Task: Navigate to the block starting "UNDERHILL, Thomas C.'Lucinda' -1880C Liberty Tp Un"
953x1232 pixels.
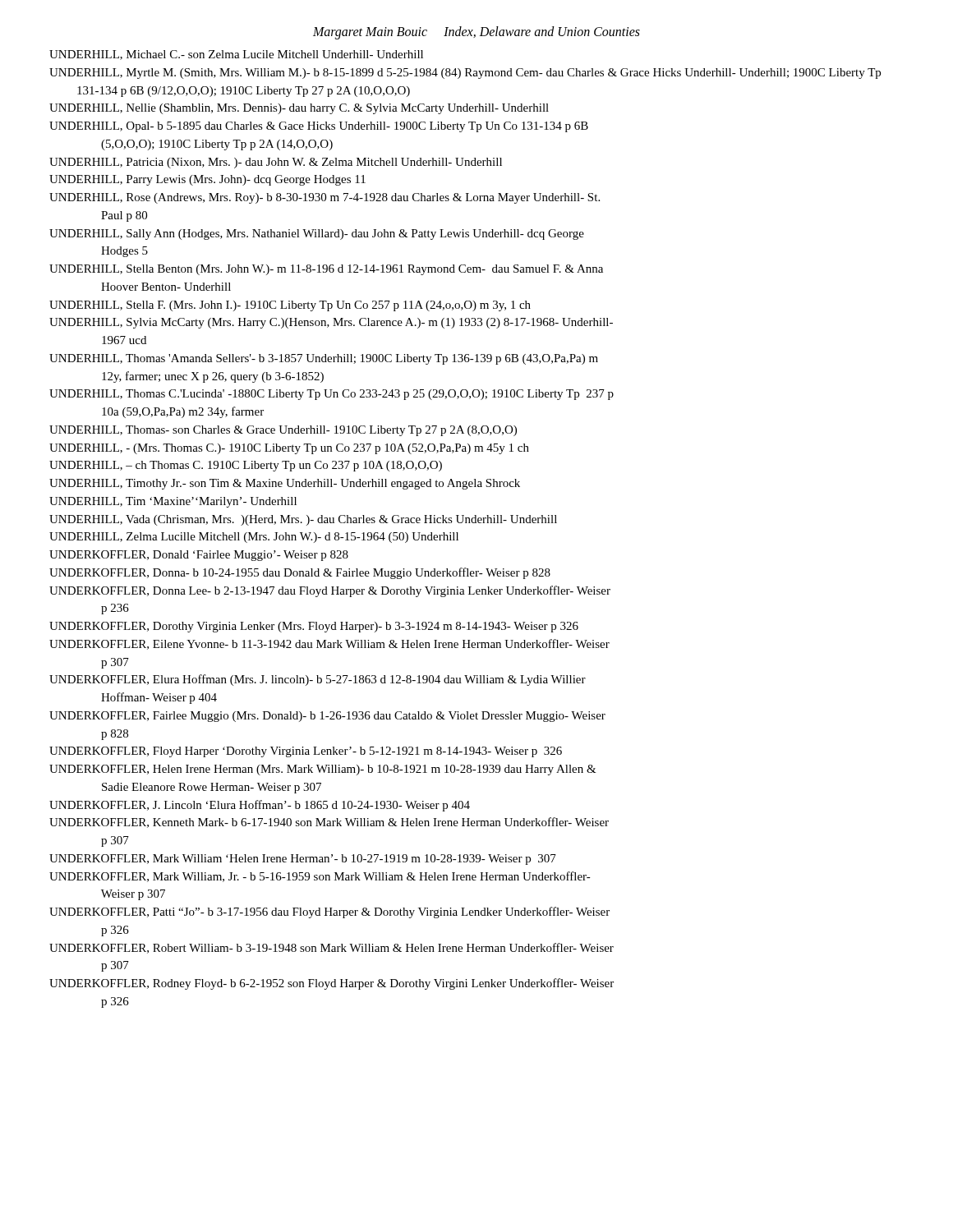Action: click(332, 403)
